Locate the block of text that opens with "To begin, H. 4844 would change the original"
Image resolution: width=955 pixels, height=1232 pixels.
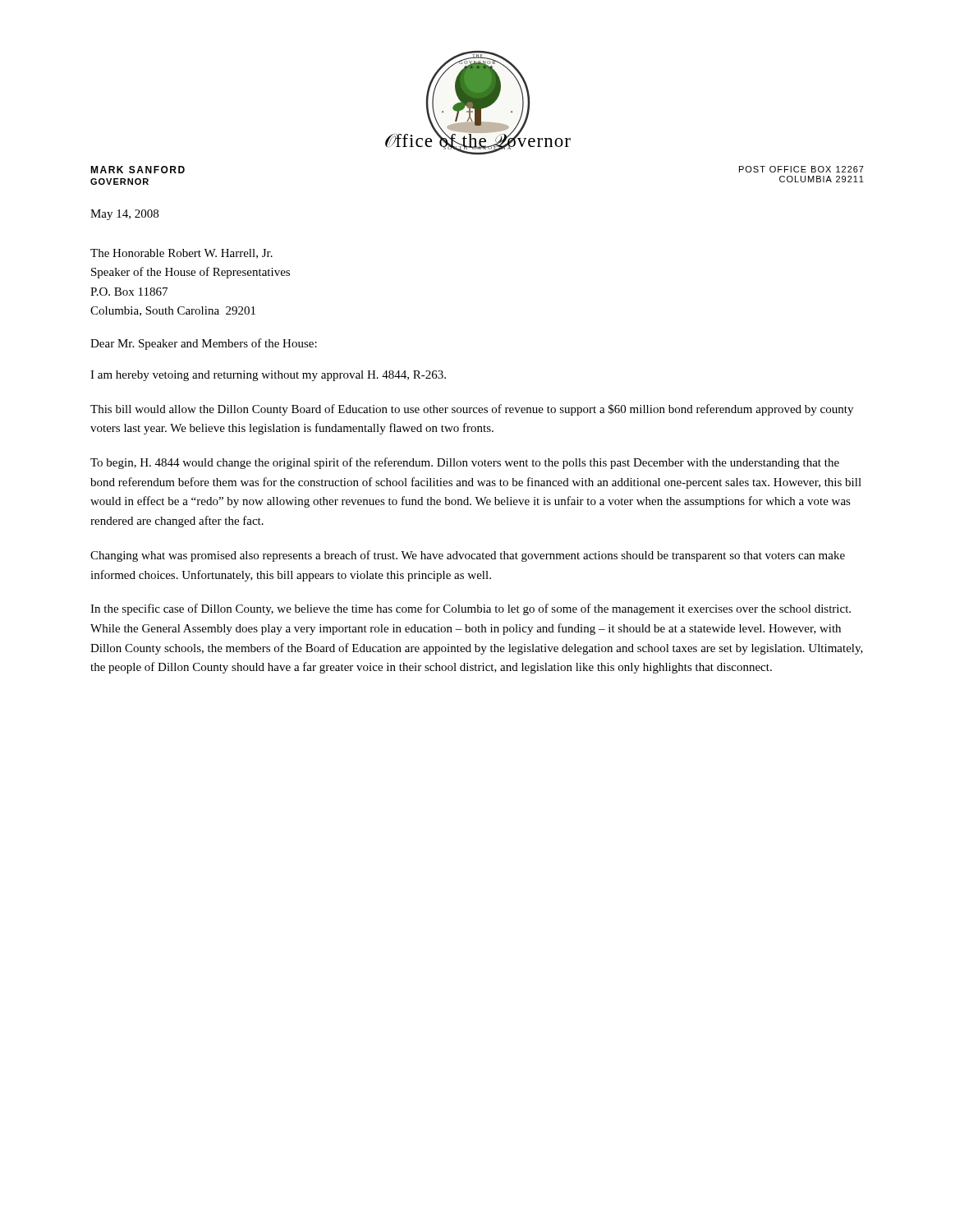476,492
